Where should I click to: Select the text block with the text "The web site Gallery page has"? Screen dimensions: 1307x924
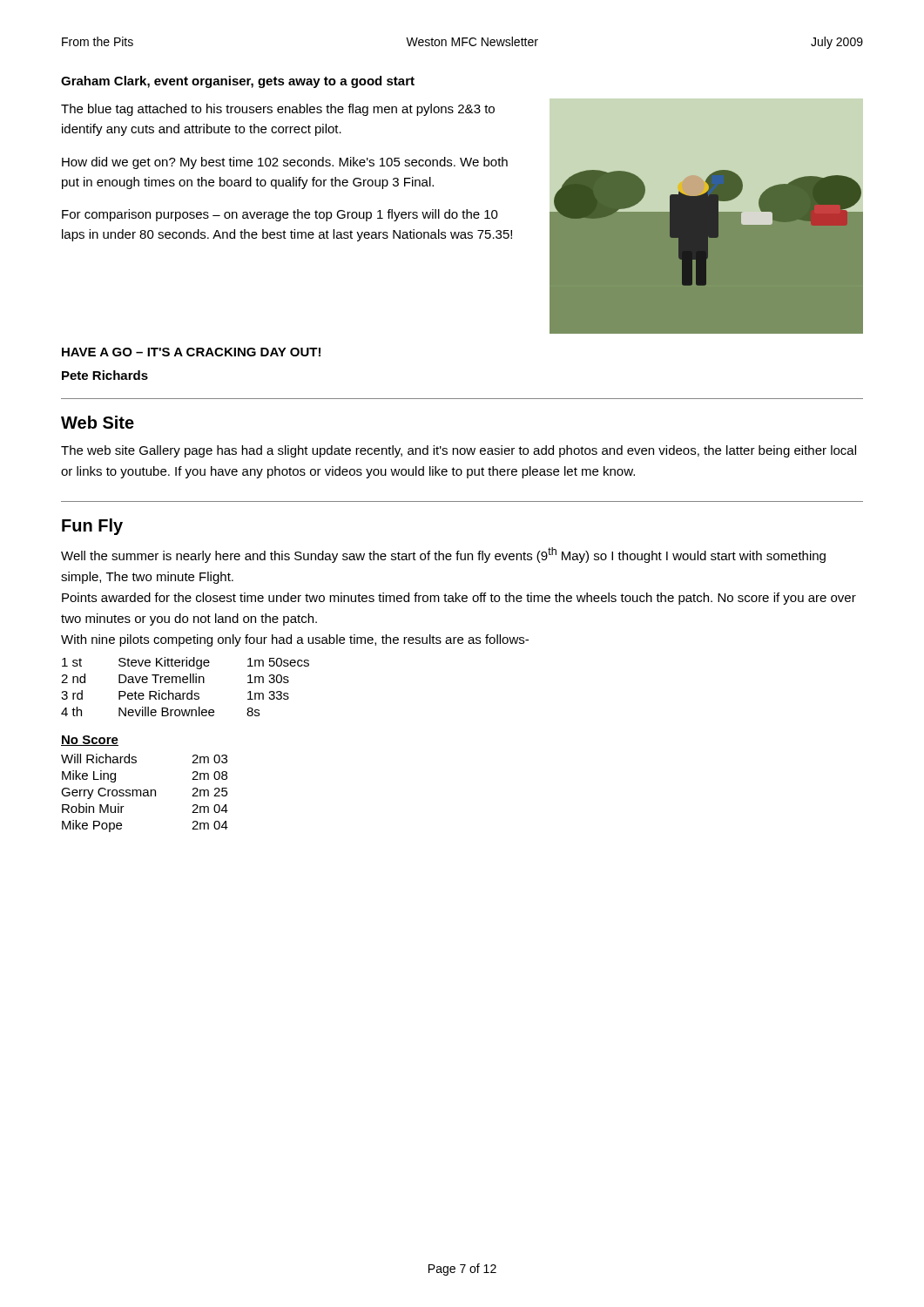459,461
